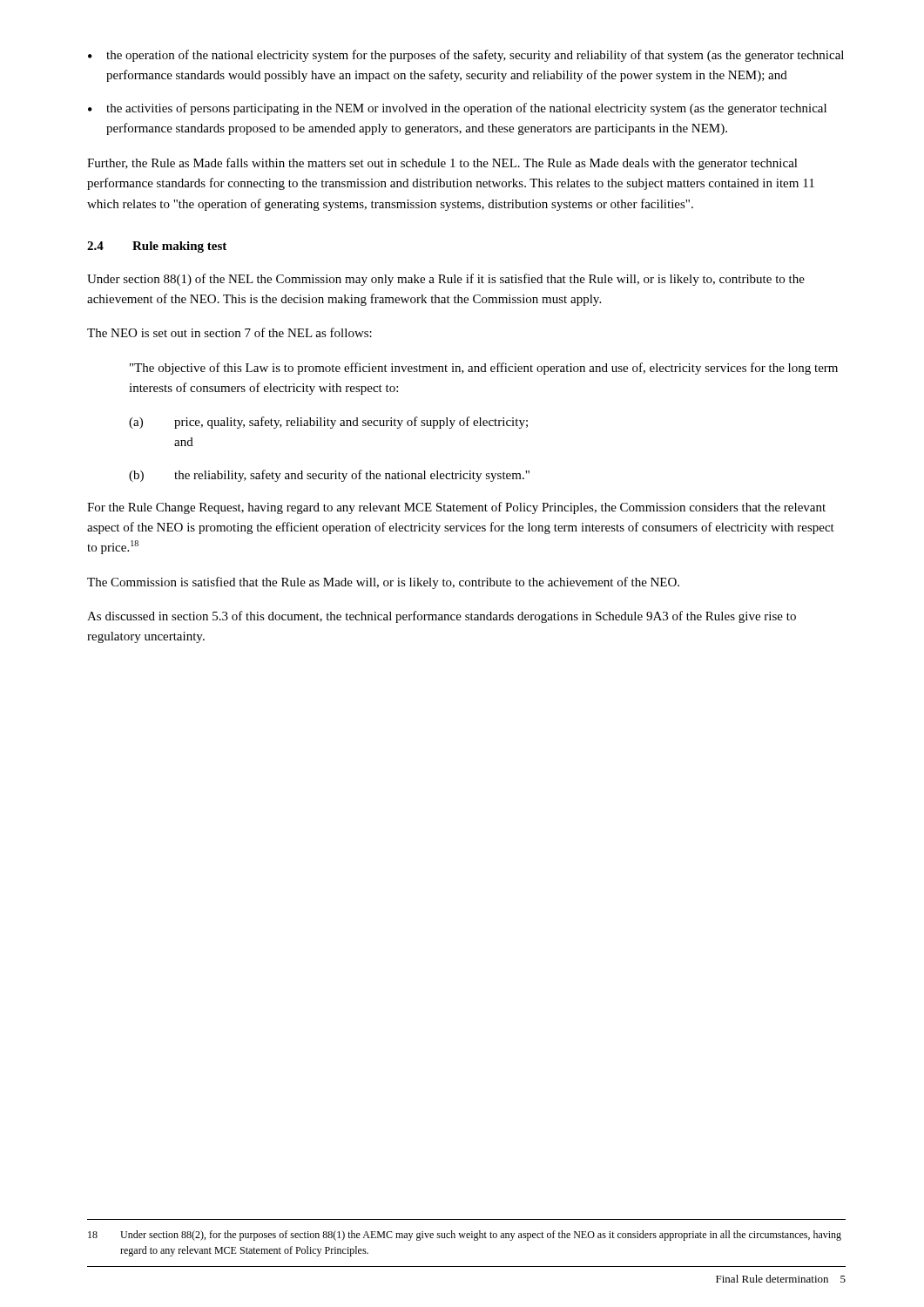Where is the passage that starts "Under section 88(1) of the NEL the"?
This screenshot has height=1307, width=924.
(x=446, y=289)
